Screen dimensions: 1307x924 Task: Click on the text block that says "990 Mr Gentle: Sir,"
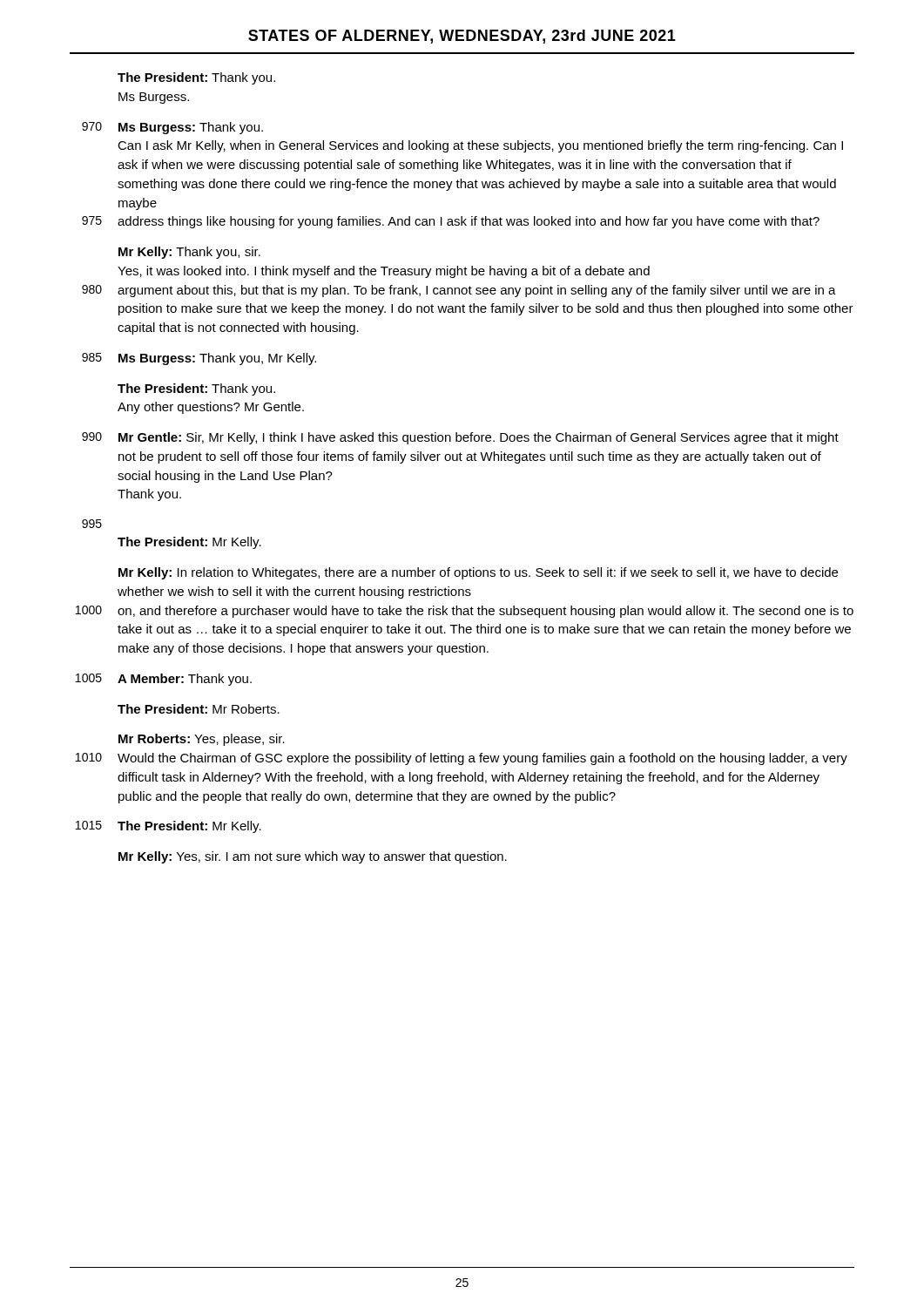(x=462, y=466)
